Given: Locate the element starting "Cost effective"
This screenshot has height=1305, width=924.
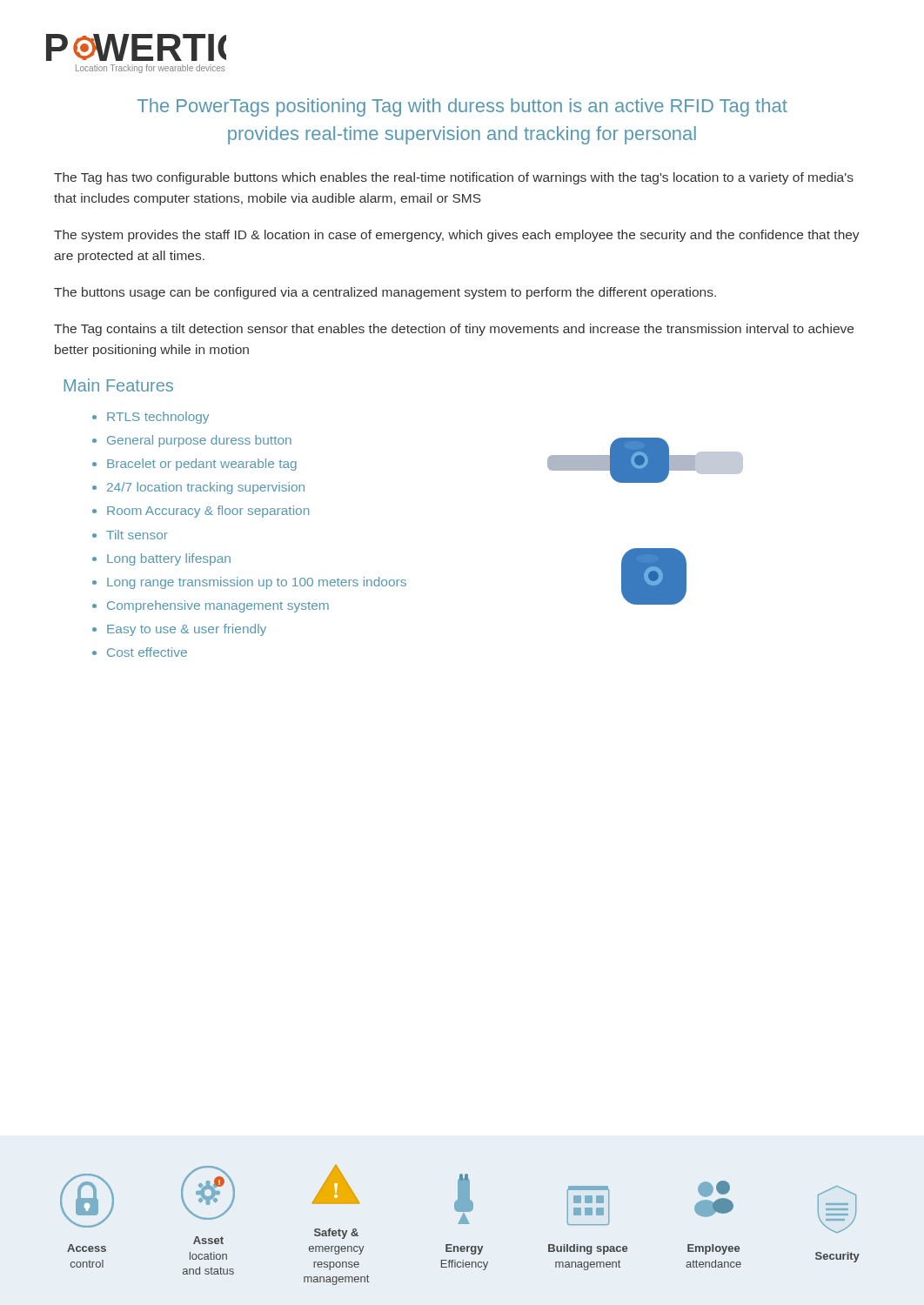Looking at the screenshot, I should (147, 652).
